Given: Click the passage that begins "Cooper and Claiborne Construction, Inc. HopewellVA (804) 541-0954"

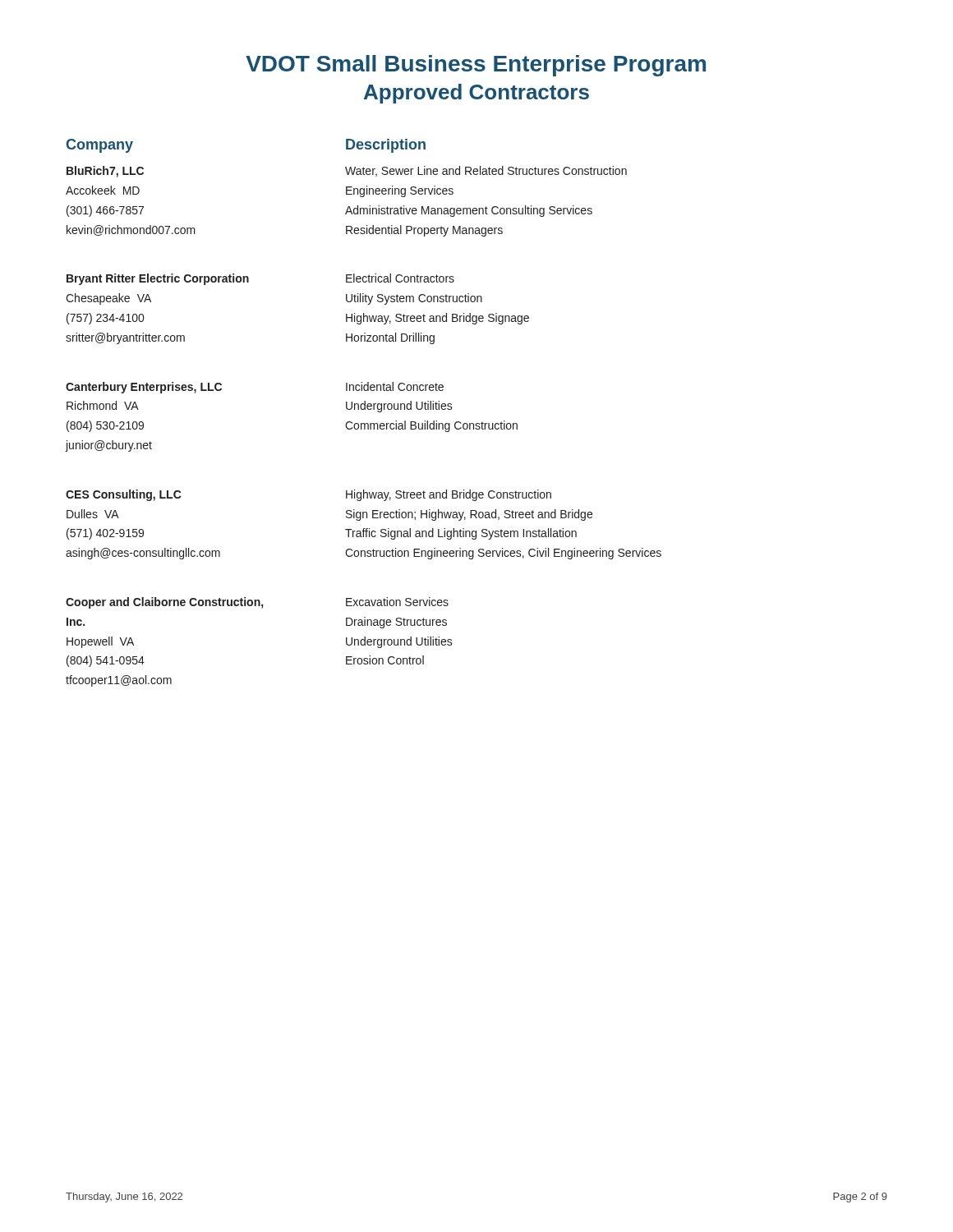Looking at the screenshot, I should point(257,603).
